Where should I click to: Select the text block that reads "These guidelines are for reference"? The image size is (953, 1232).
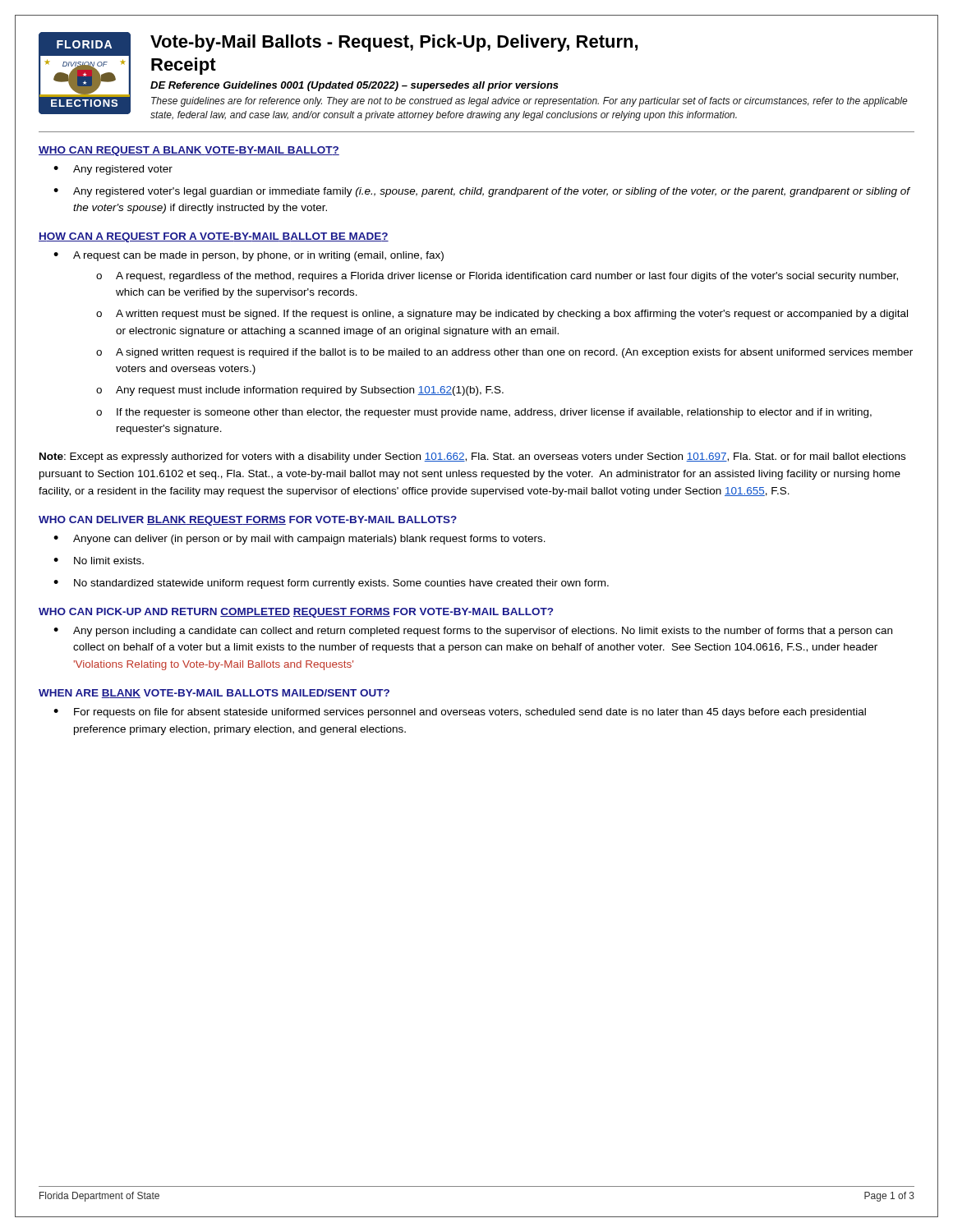(x=529, y=108)
